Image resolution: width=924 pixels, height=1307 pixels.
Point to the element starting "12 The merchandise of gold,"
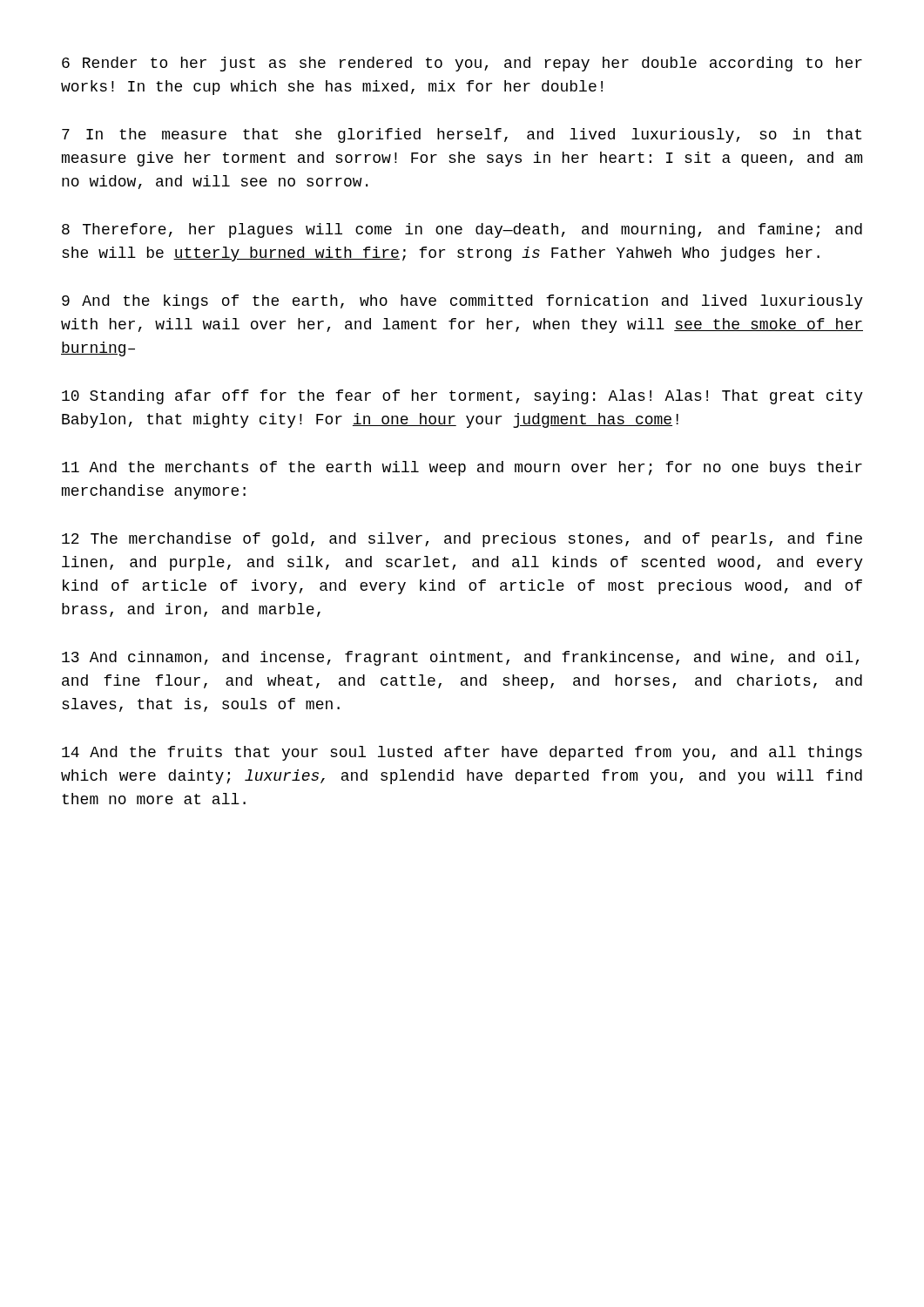tap(462, 575)
